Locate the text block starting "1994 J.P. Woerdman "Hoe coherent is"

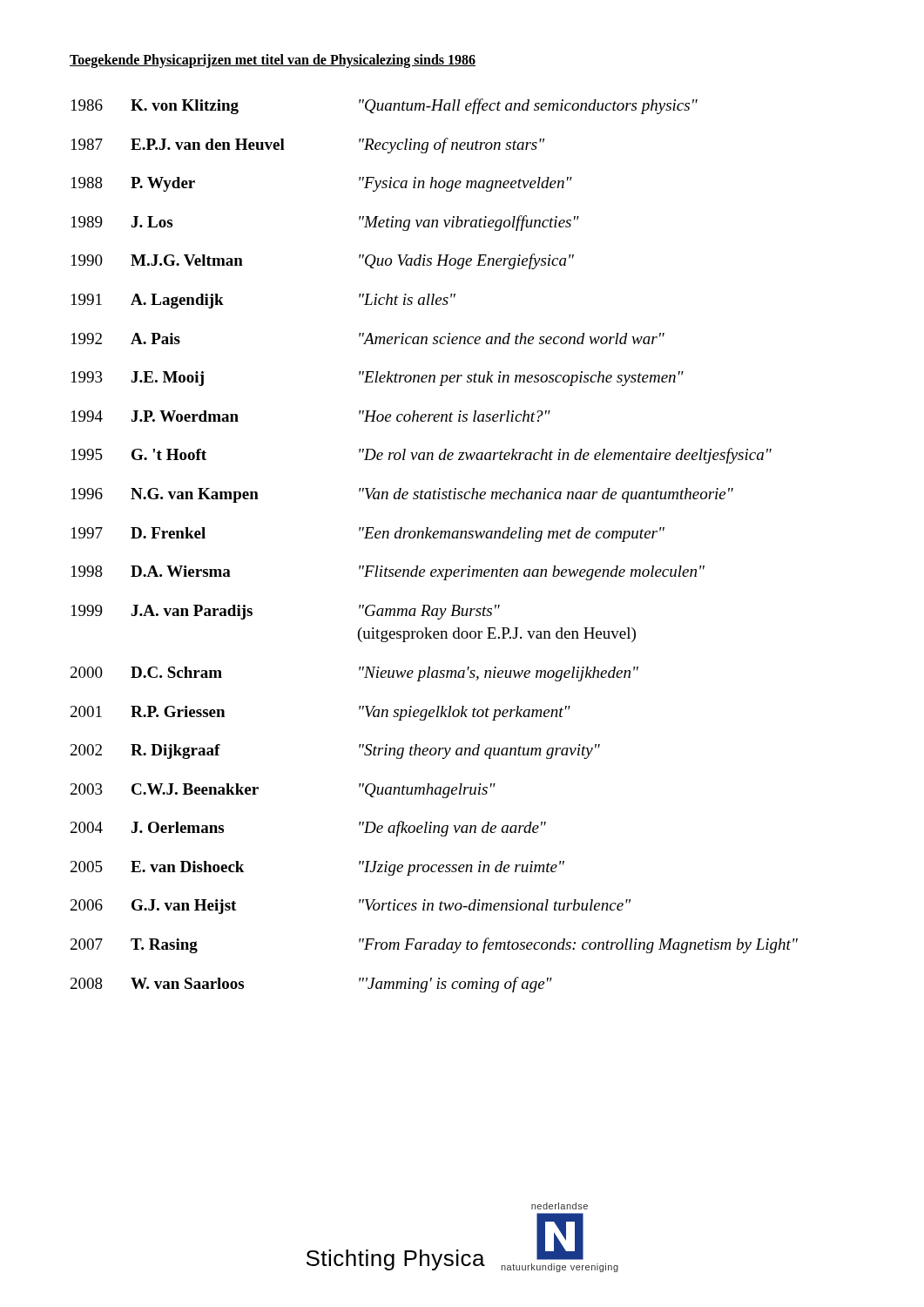point(462,417)
